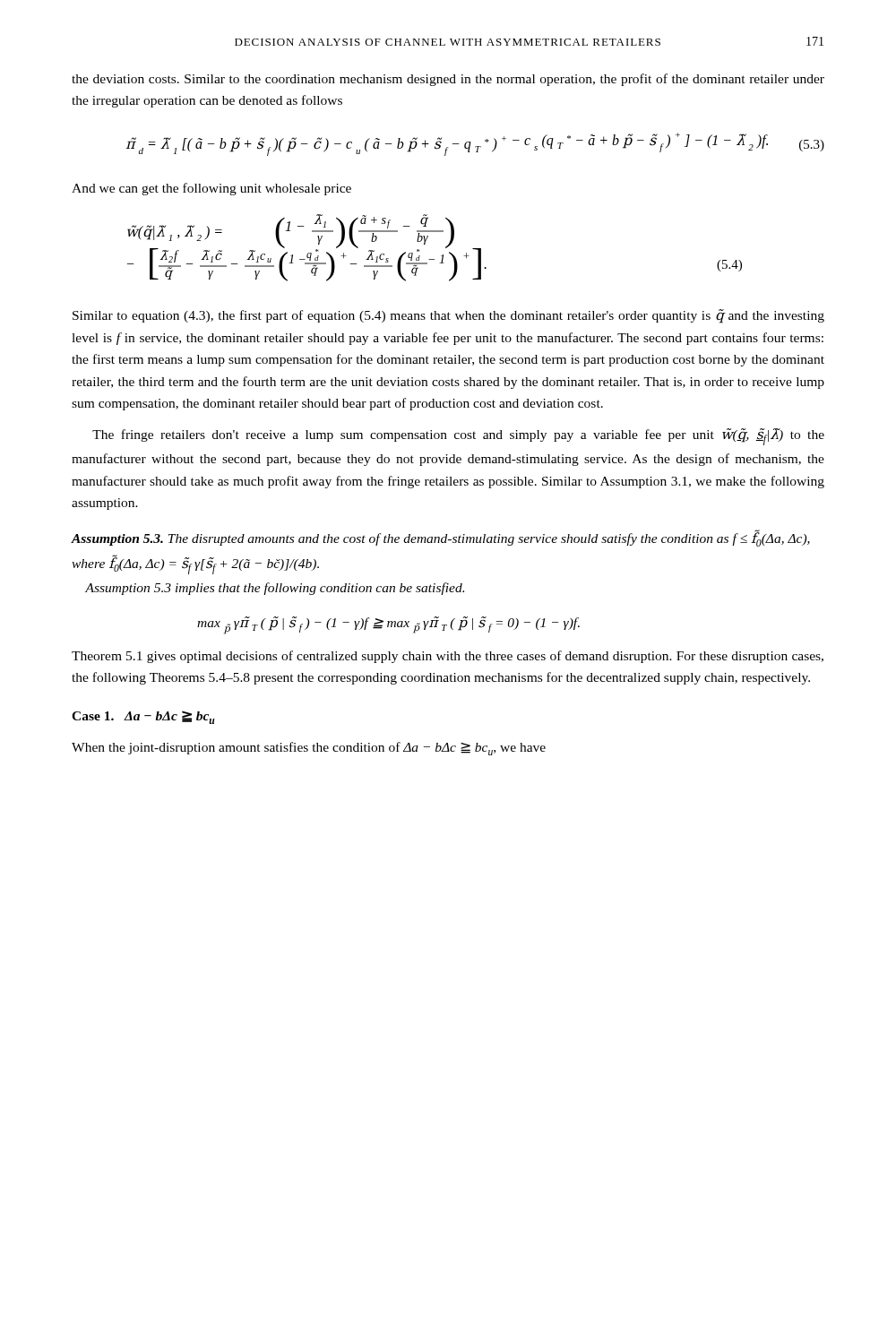The image size is (896, 1344).
Task: Point to the block starting "Theorem 5.1 gives optimal decisions of"
Action: [448, 667]
